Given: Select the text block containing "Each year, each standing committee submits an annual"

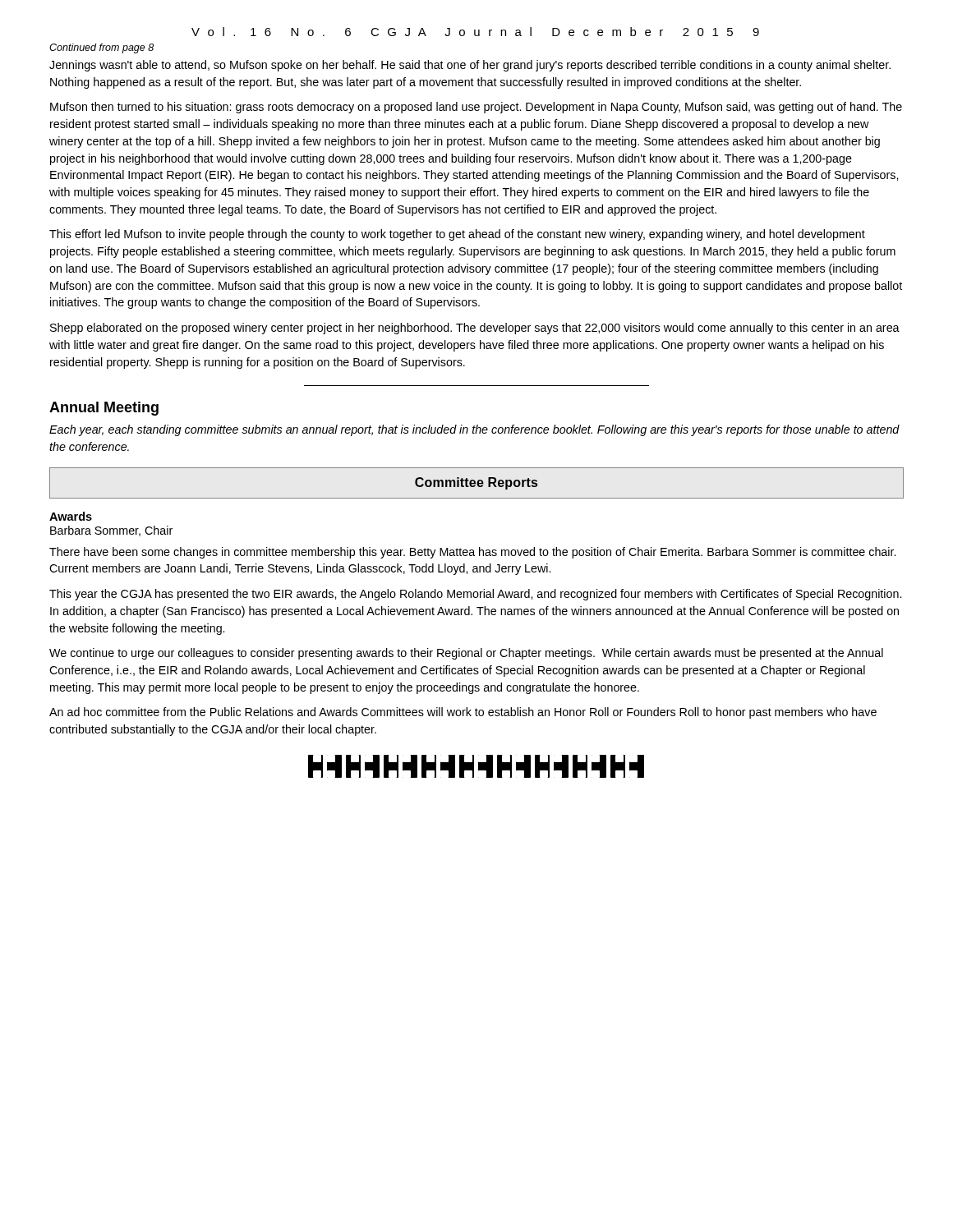Looking at the screenshot, I should [x=474, y=438].
